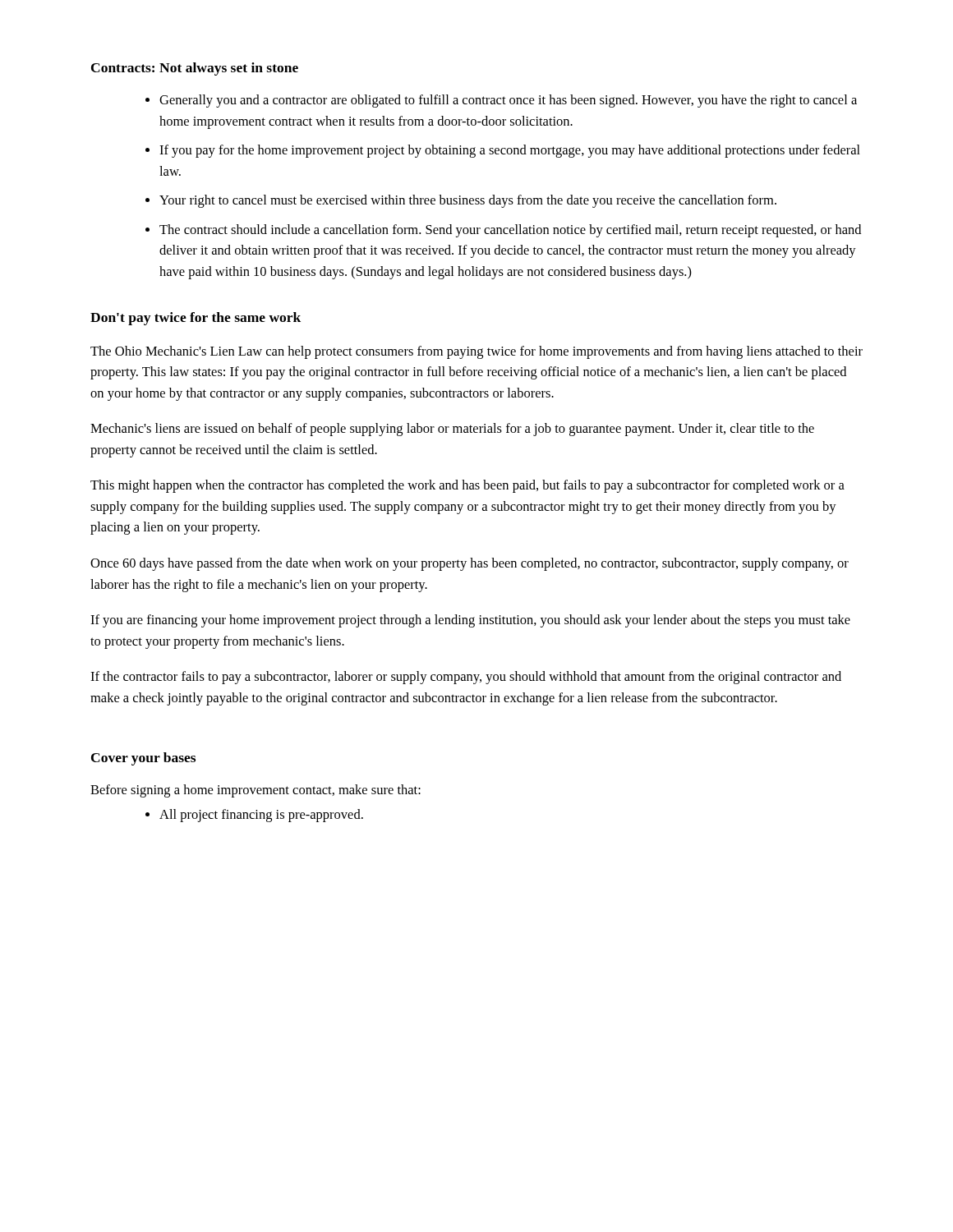
Task: Navigate to the region starting "The contract should include a cancellation form."
Action: (510, 250)
